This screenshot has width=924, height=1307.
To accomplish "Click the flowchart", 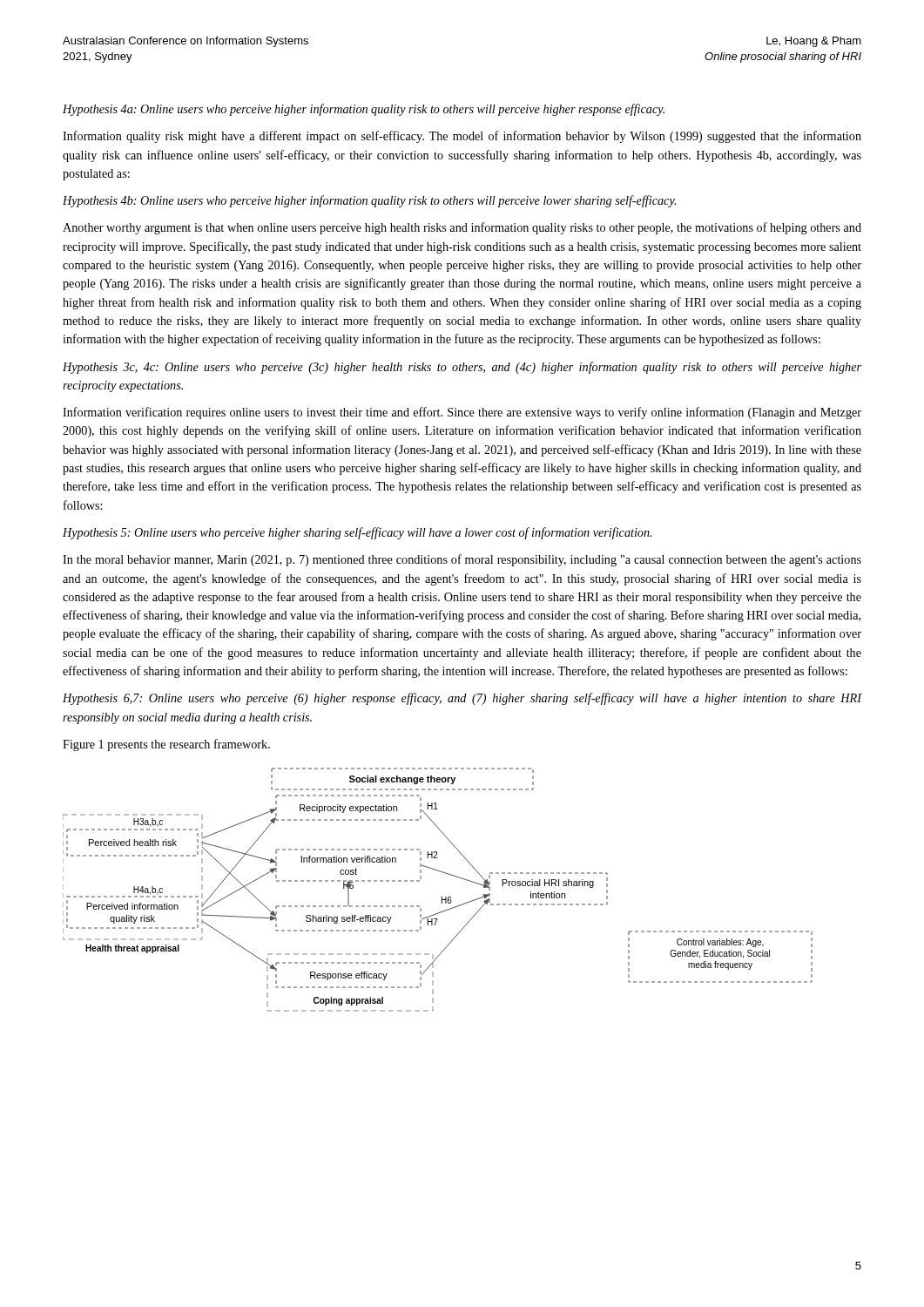I will point(462,902).
